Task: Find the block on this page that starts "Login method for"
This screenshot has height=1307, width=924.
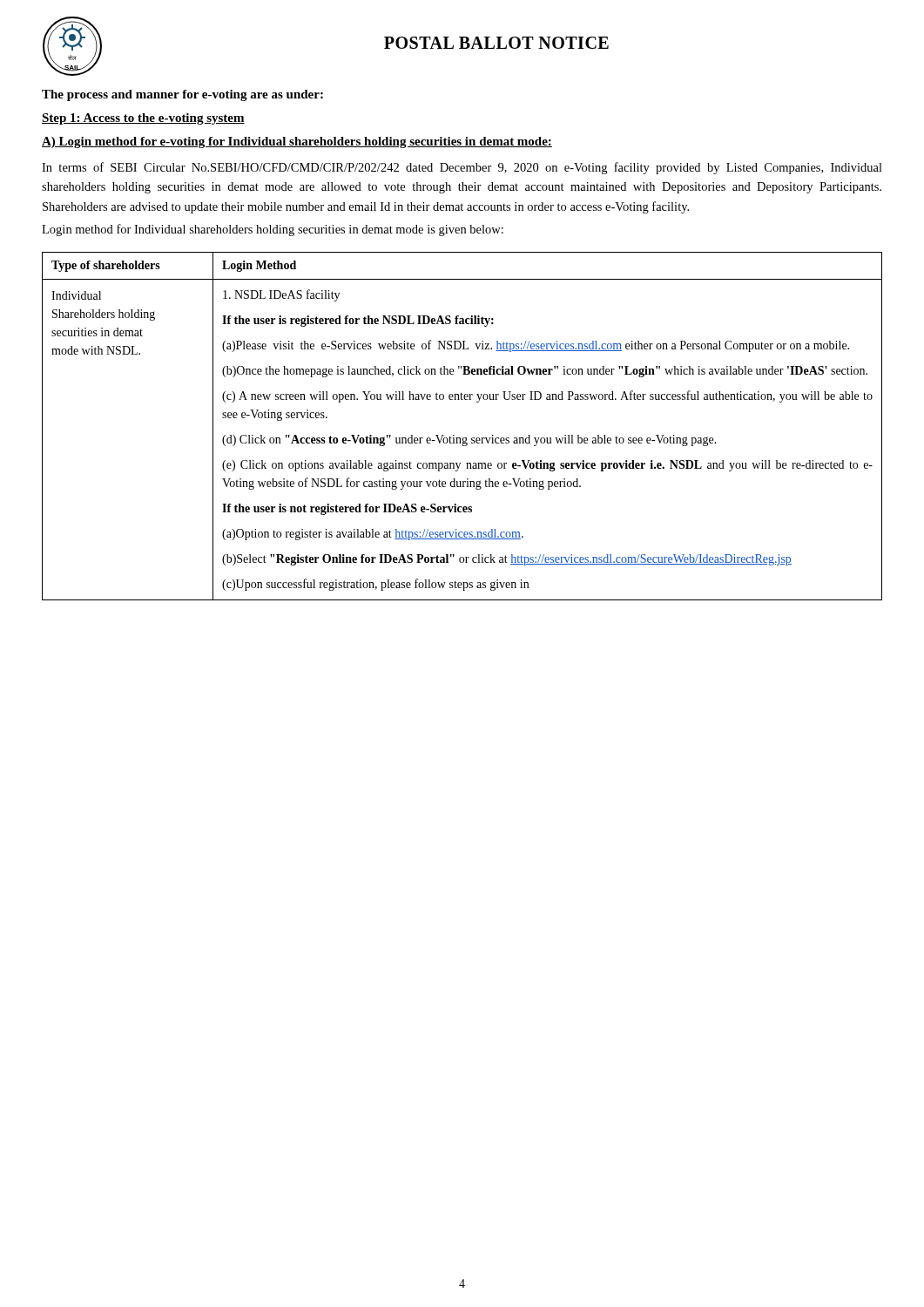Action: (x=273, y=230)
